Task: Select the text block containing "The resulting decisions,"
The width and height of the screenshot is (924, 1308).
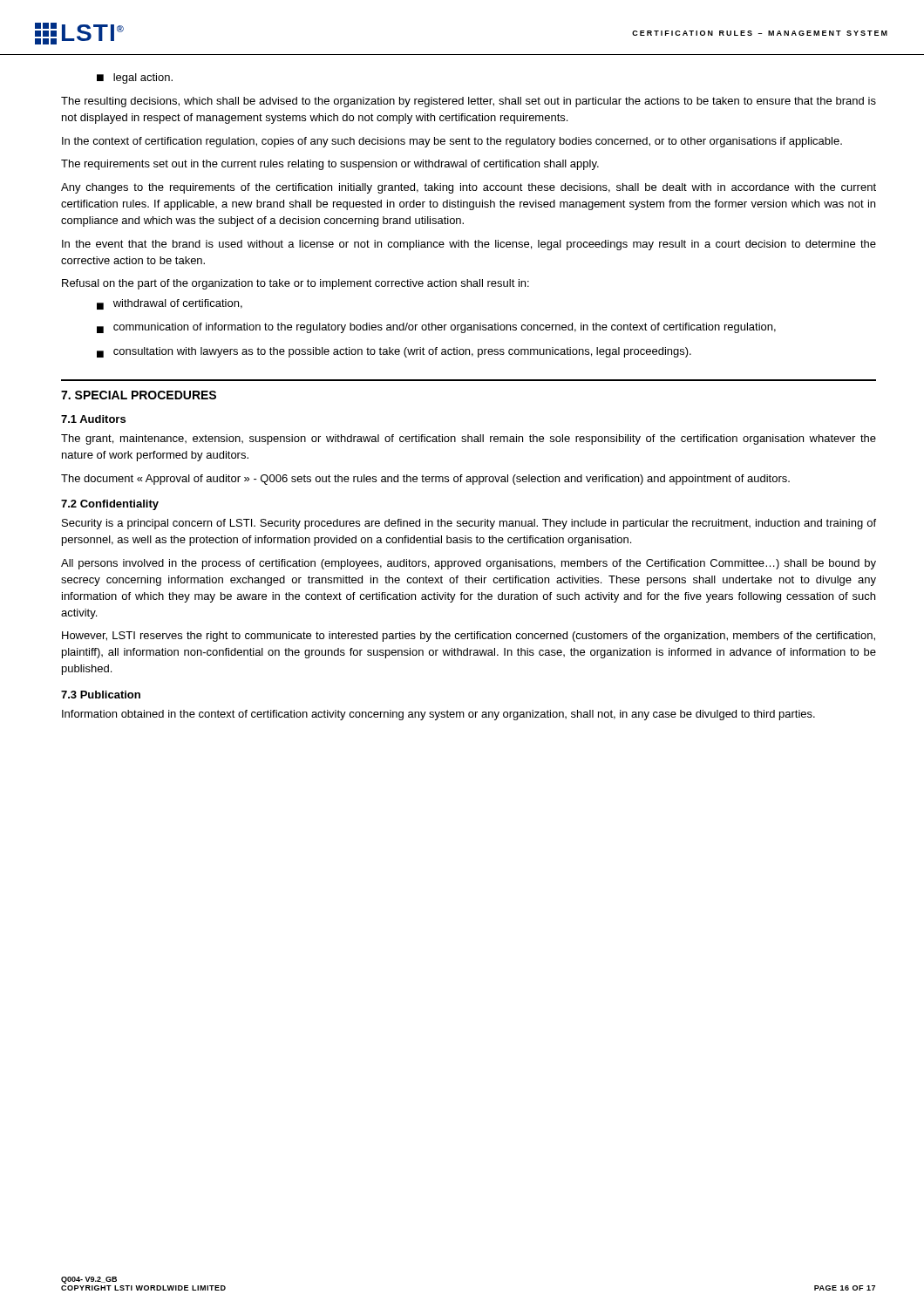Action: 469,109
